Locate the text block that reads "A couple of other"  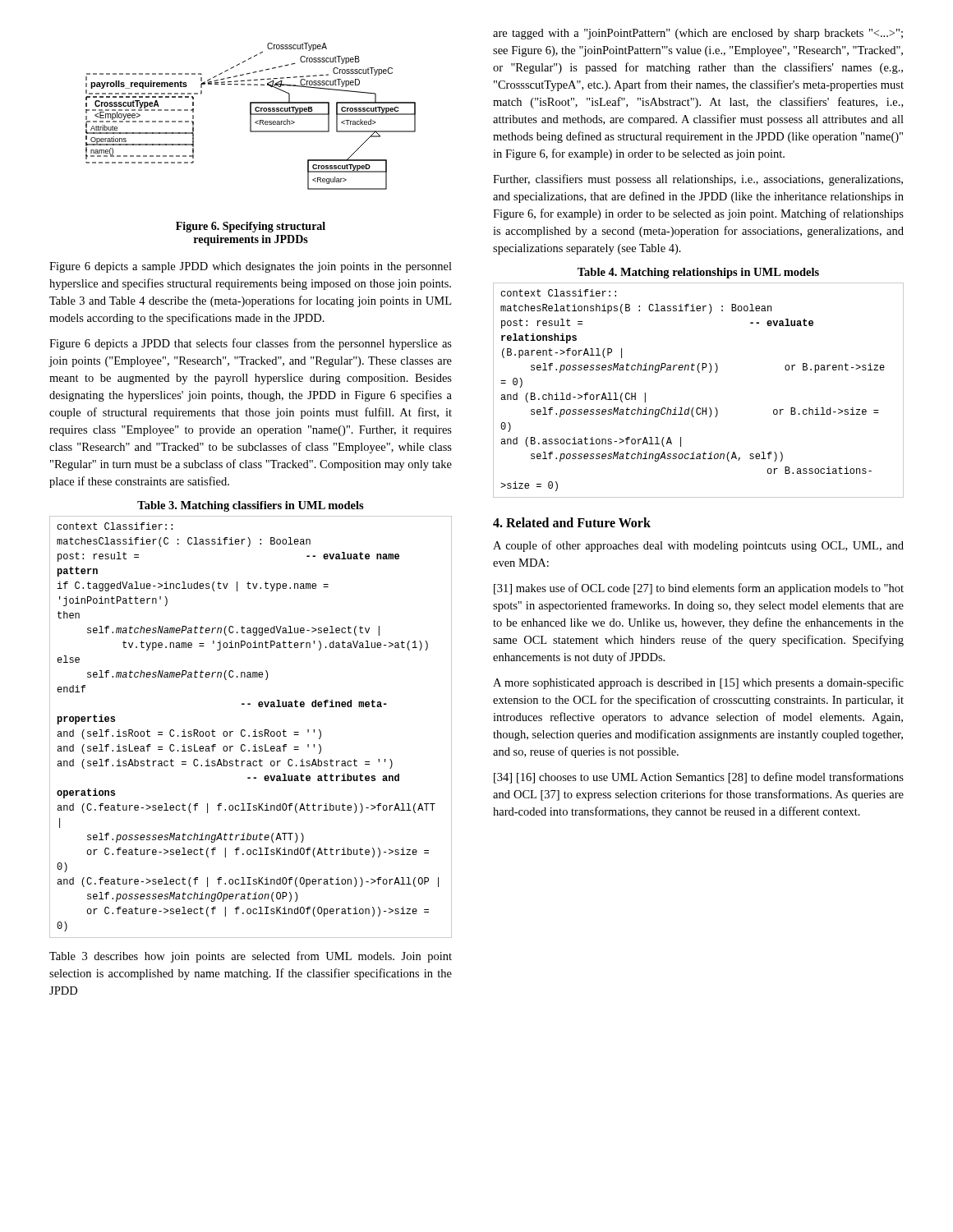coord(698,554)
